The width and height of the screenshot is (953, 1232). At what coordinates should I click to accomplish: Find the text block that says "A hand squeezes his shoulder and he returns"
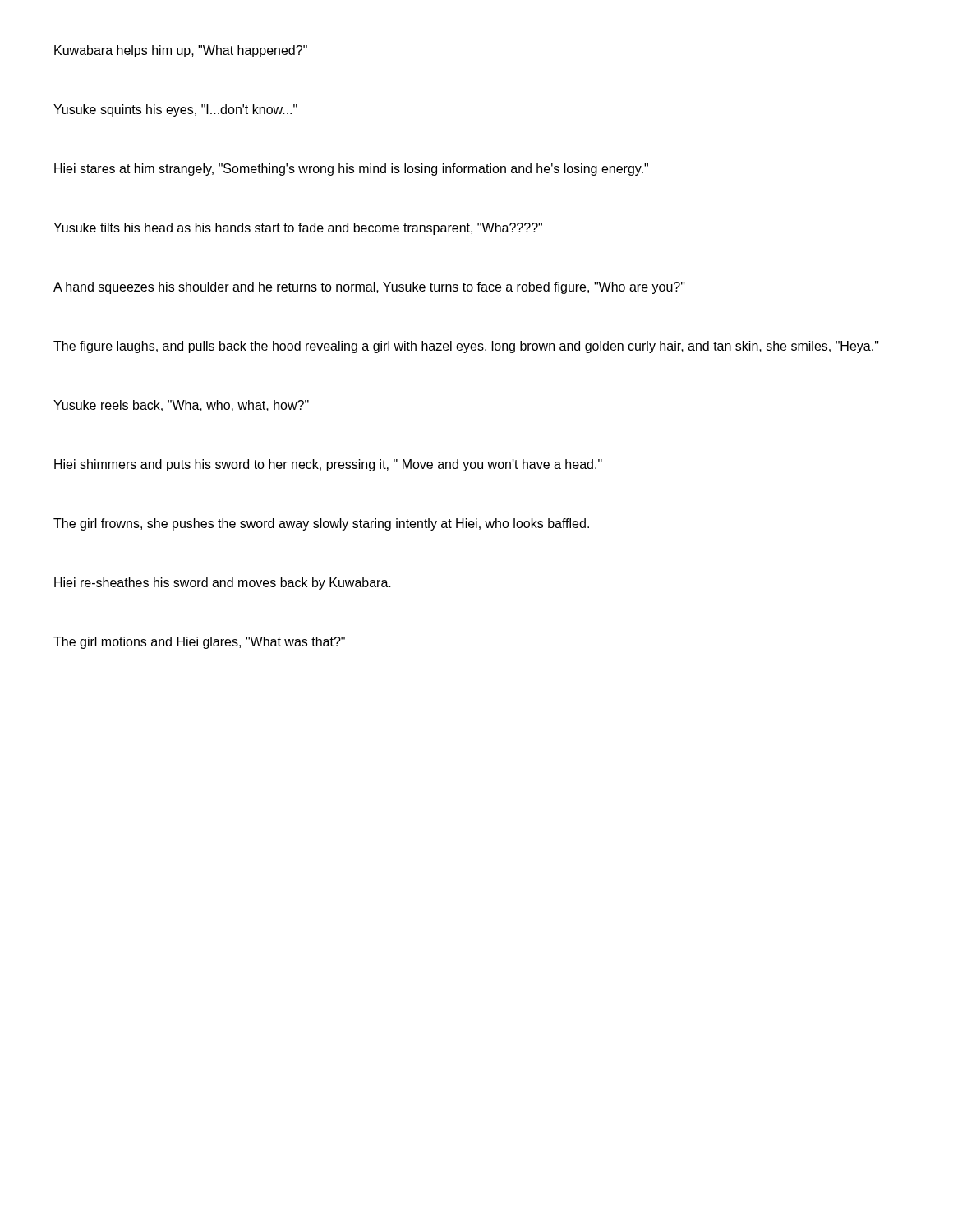coord(369,287)
